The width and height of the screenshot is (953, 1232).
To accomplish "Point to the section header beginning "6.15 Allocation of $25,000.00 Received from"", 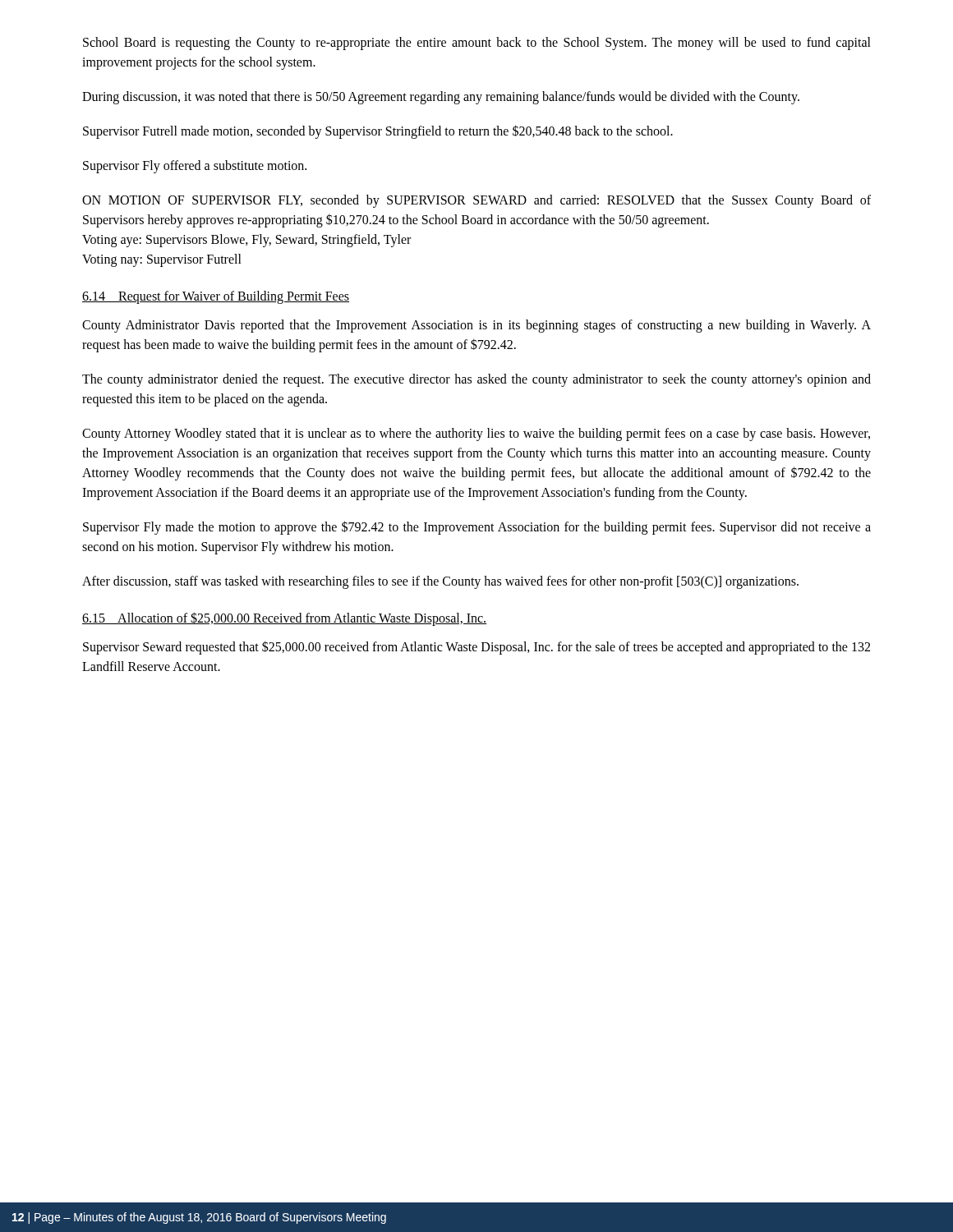I will click(x=284, y=618).
